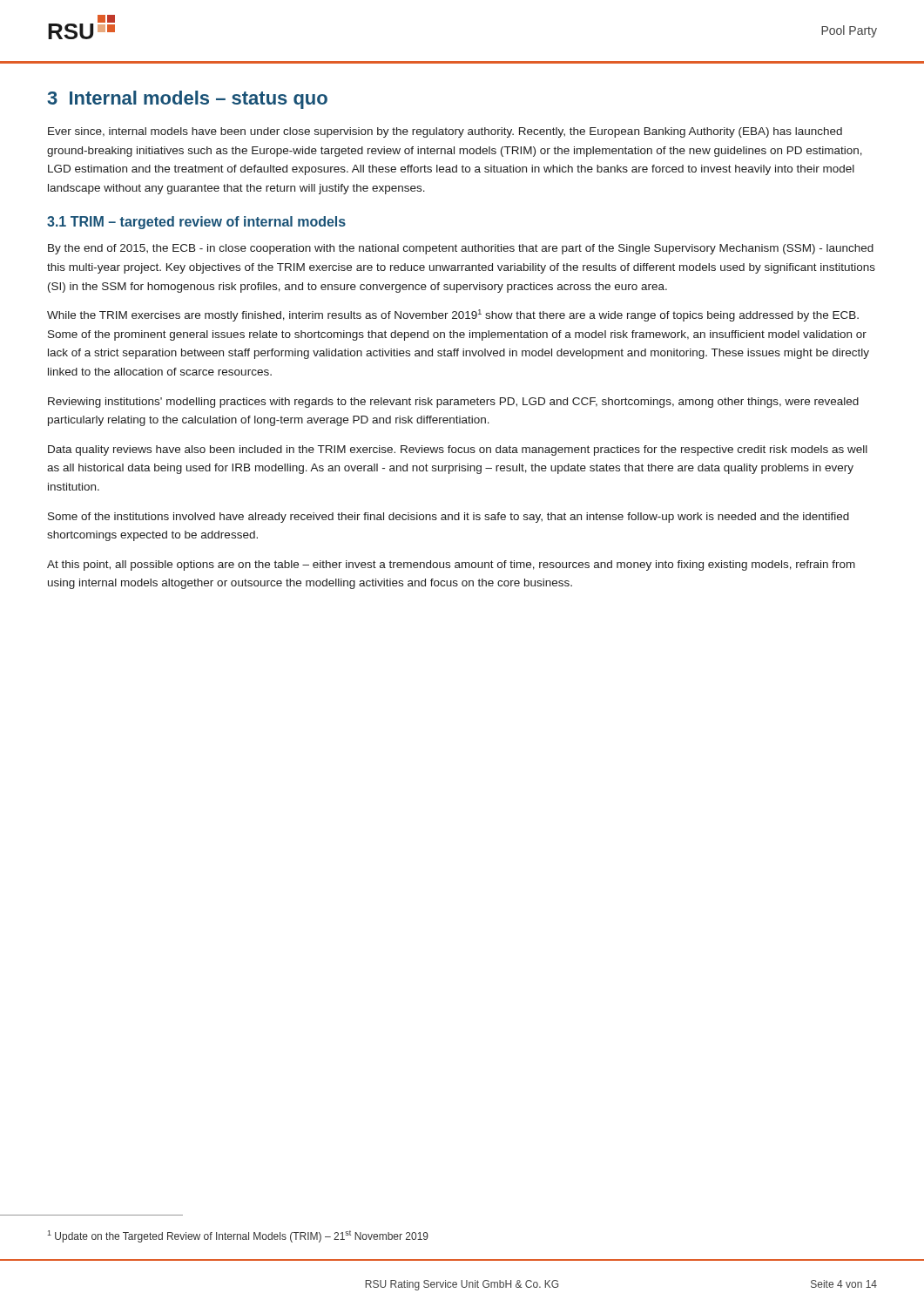The image size is (924, 1307).
Task: Find the block on this page that starts "While the TRIM"
Action: [458, 343]
